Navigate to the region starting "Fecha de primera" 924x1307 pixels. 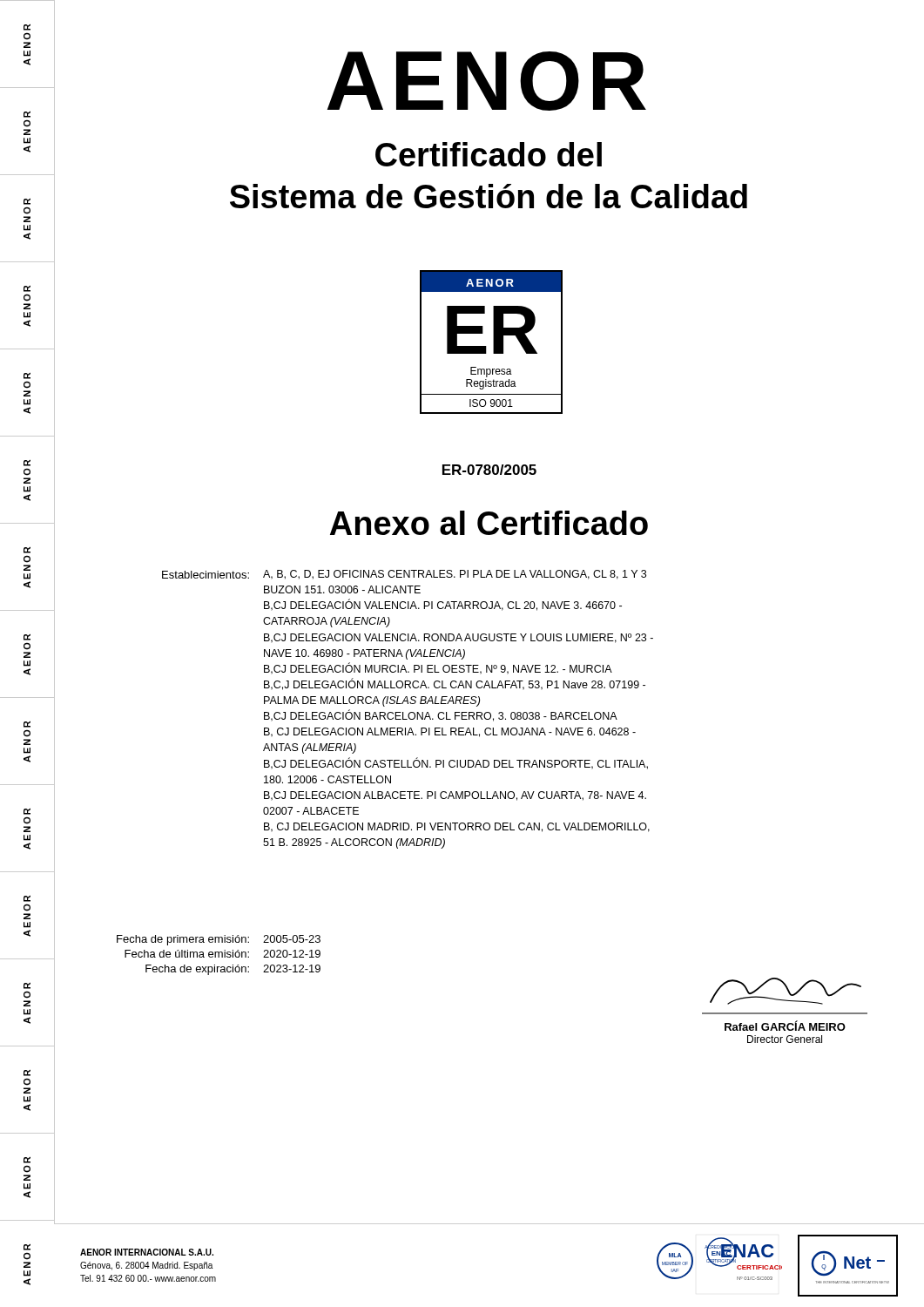(219, 940)
